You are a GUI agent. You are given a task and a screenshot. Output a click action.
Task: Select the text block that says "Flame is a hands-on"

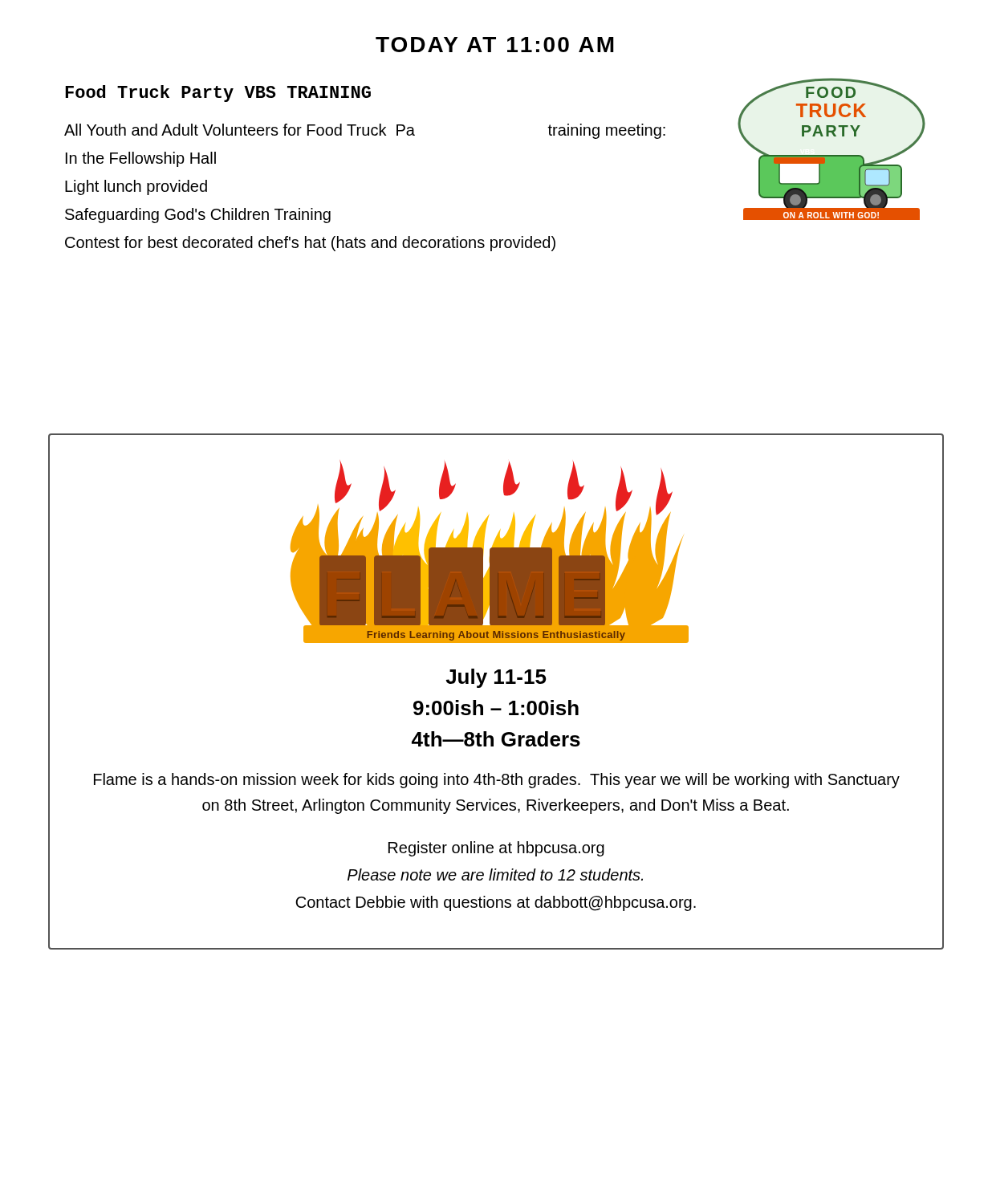coord(496,792)
